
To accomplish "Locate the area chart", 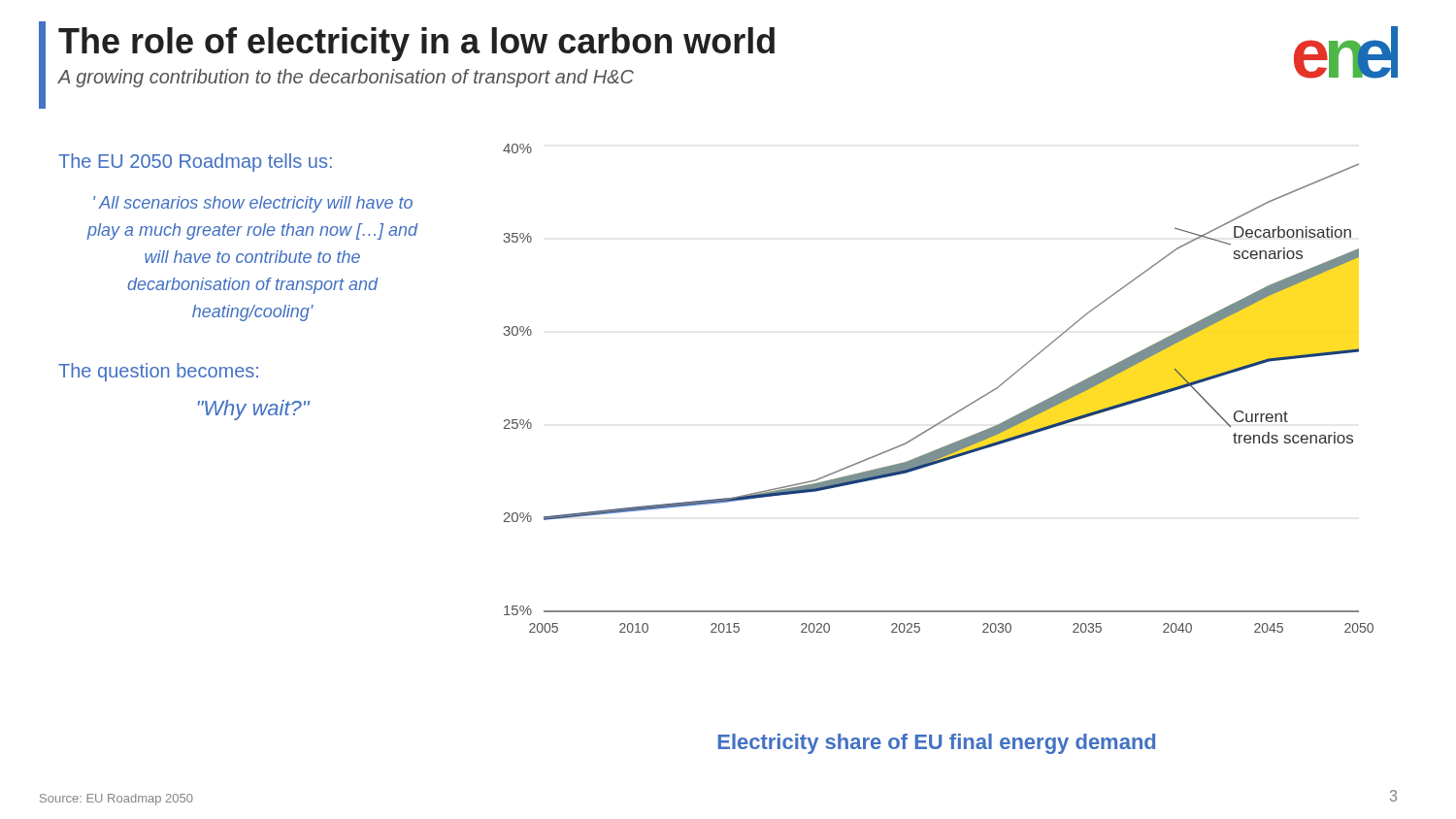I will pos(937,427).
